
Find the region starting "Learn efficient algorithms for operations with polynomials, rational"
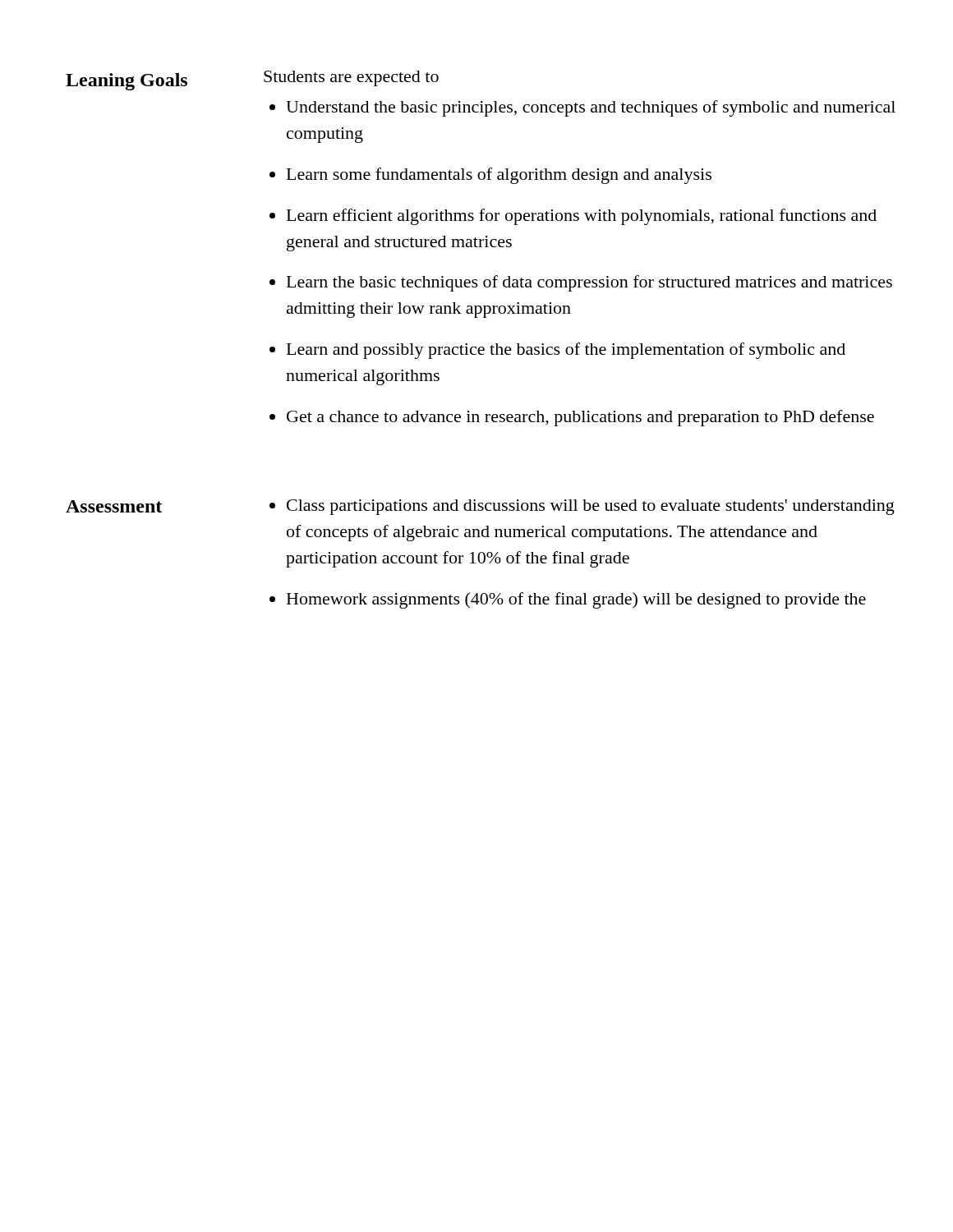point(595,228)
